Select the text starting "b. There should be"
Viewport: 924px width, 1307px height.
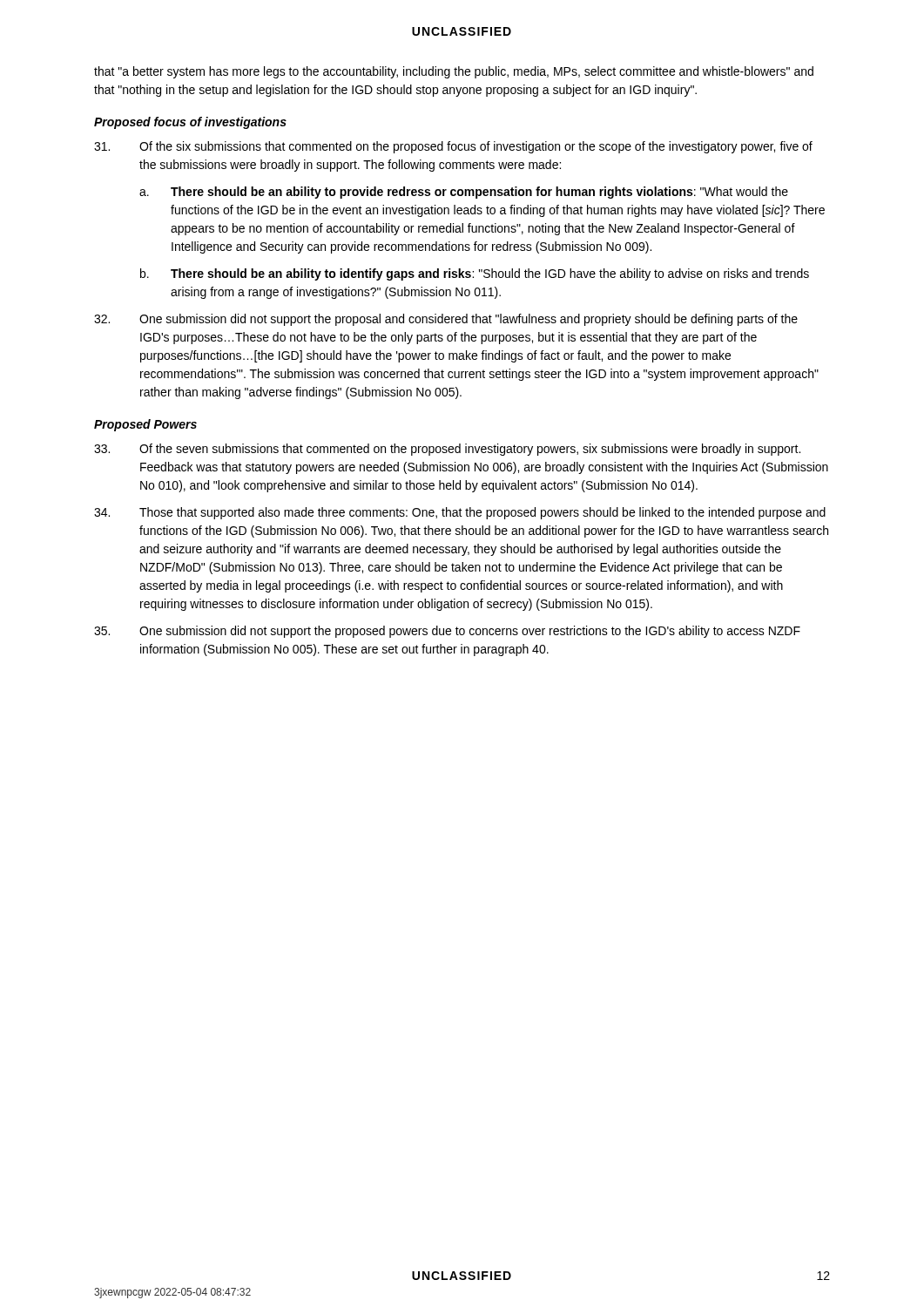tap(485, 283)
